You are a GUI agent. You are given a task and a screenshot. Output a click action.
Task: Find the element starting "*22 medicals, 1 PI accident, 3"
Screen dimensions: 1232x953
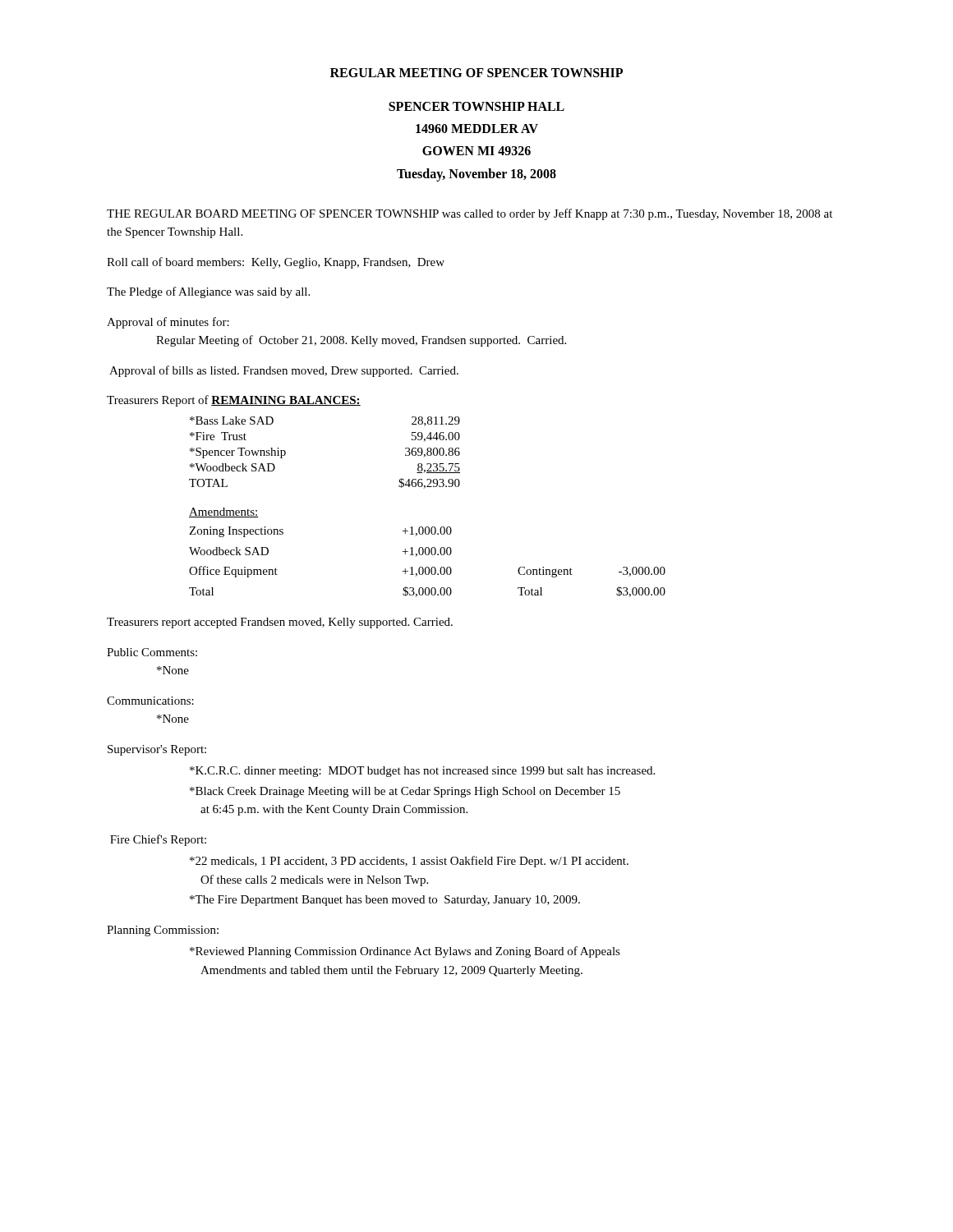pyautogui.click(x=409, y=870)
